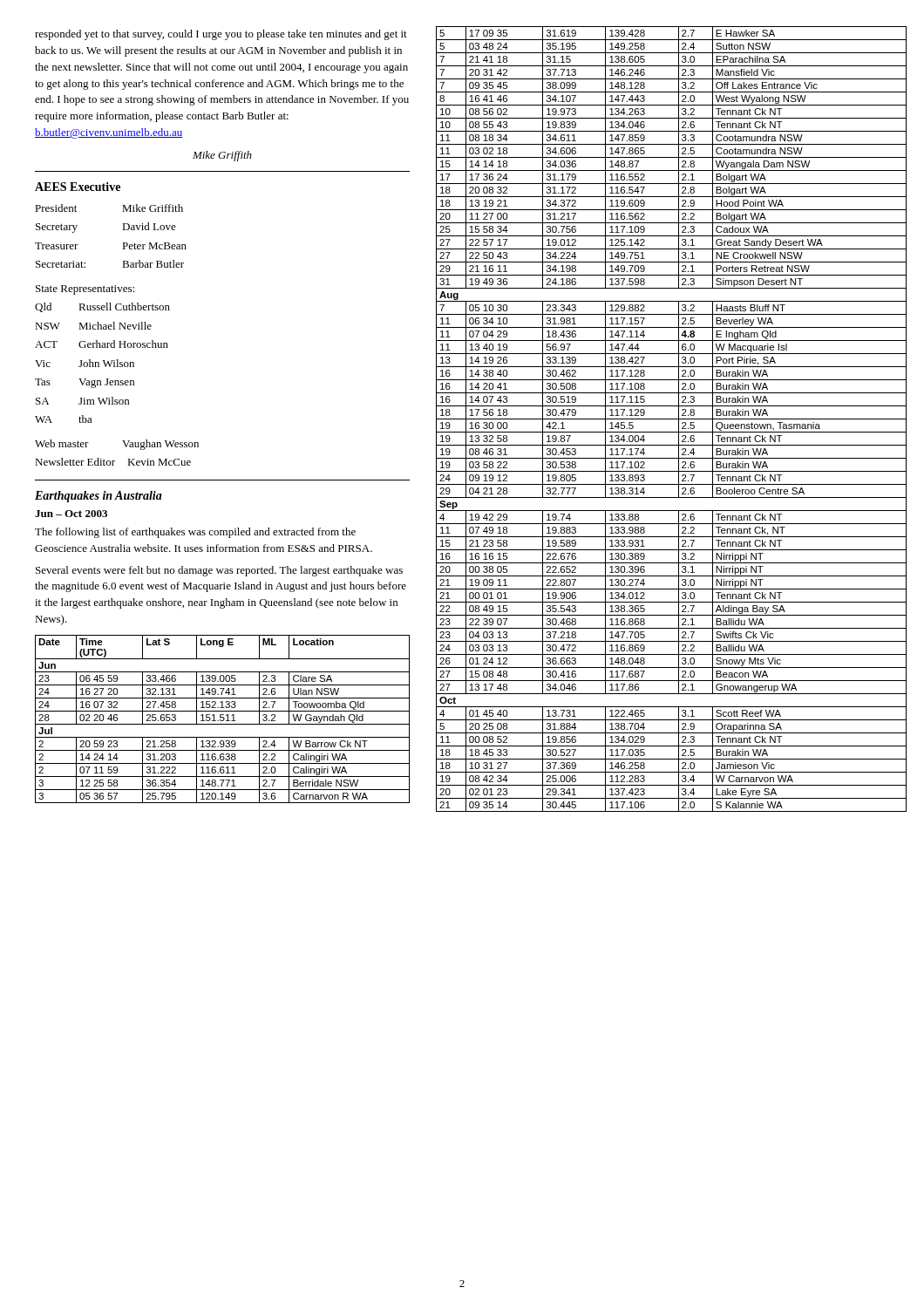Navigate to the passage starting "AEES Executive"
This screenshot has width=924, height=1308.
(x=78, y=187)
